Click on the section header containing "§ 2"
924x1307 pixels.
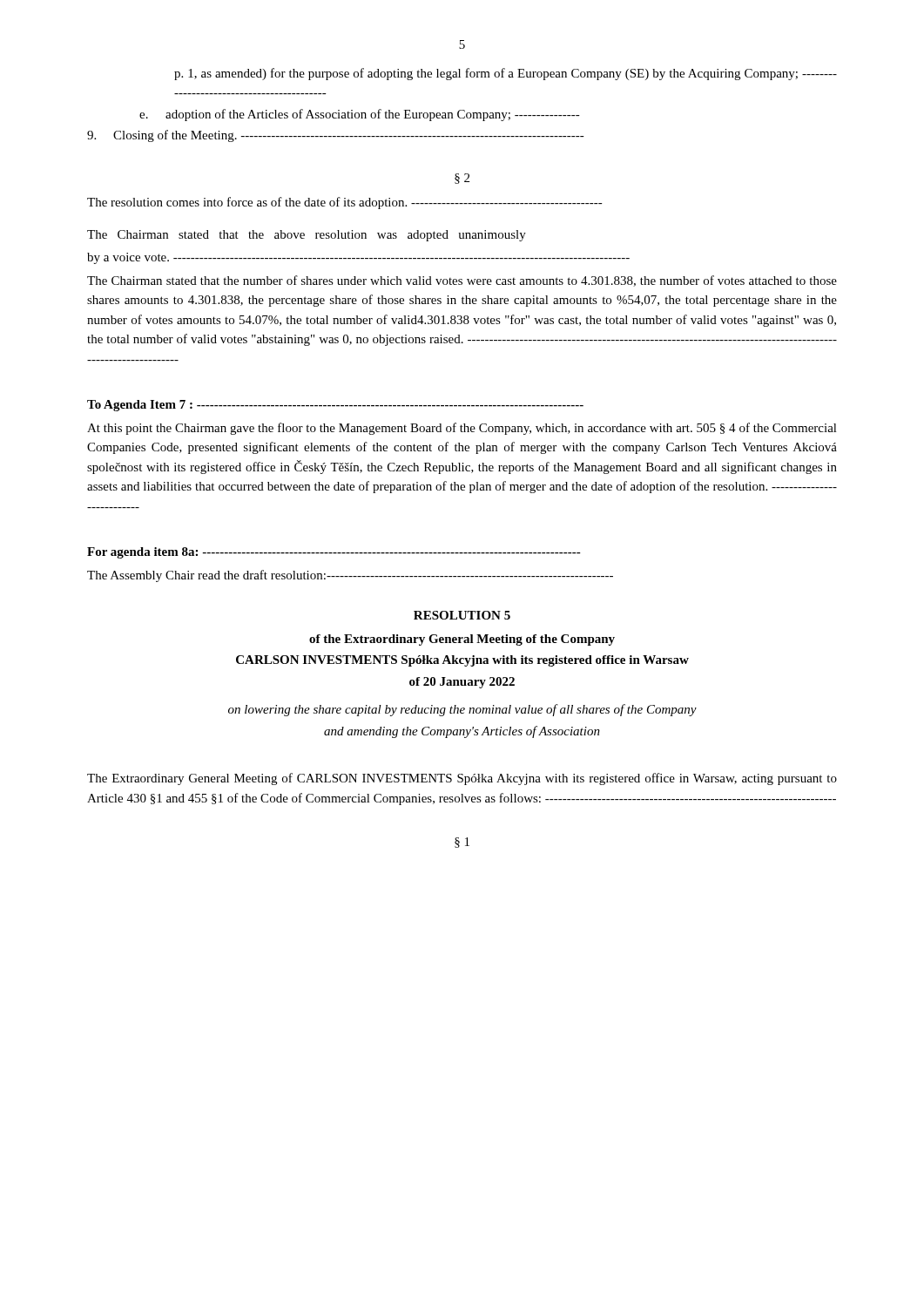(462, 177)
